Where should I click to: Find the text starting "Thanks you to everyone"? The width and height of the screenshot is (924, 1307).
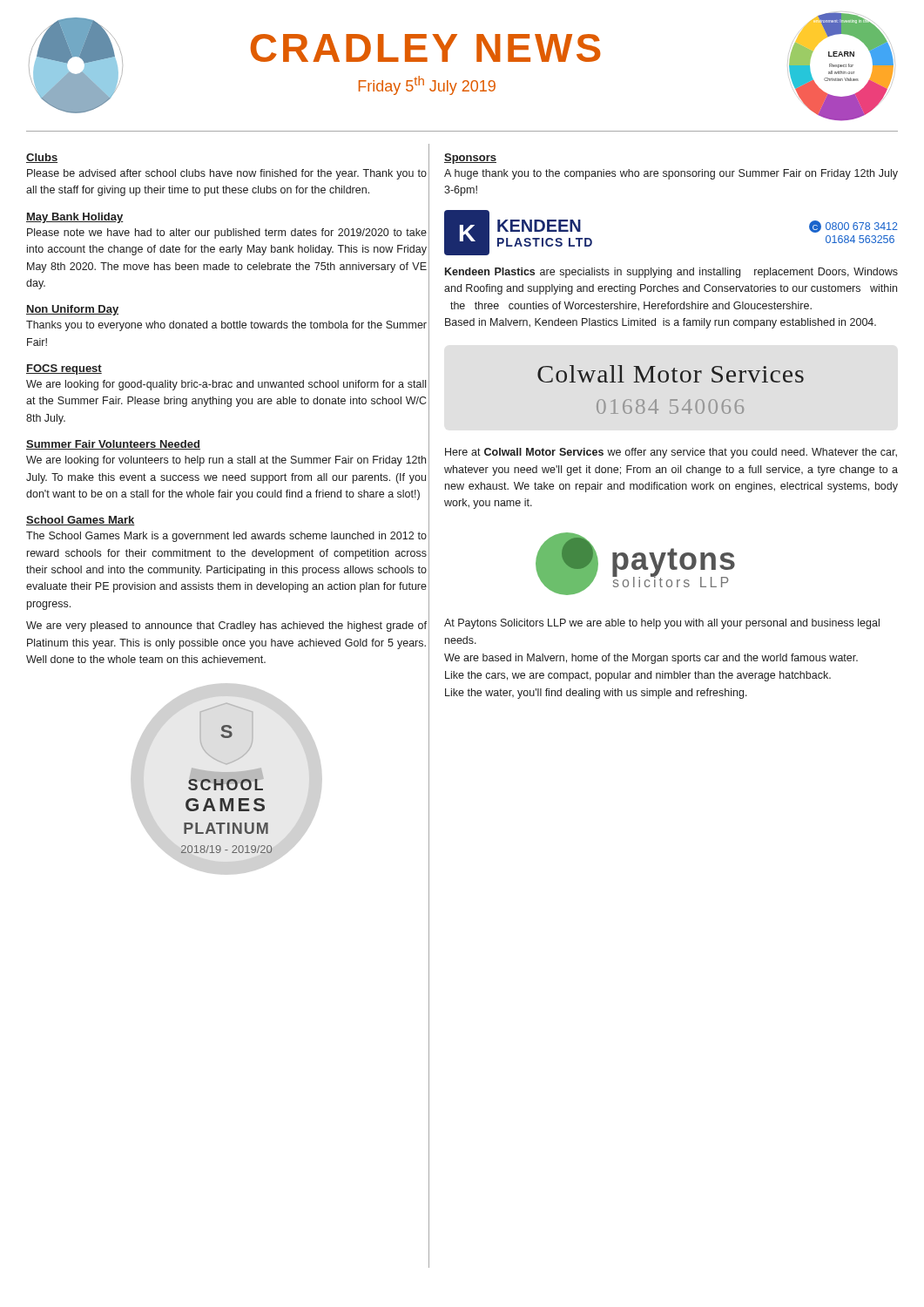click(x=226, y=334)
